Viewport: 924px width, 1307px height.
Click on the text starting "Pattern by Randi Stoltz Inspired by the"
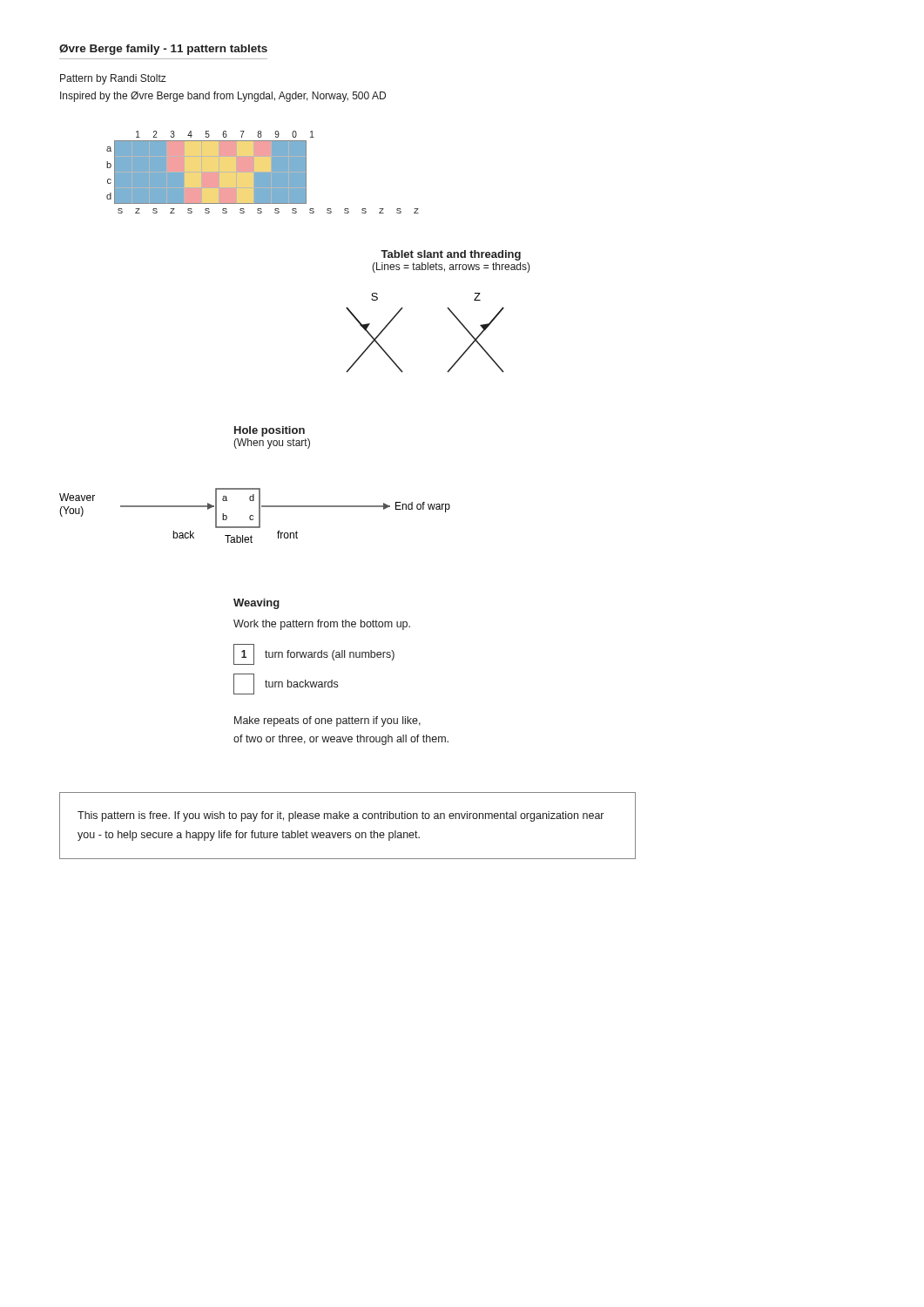point(223,87)
